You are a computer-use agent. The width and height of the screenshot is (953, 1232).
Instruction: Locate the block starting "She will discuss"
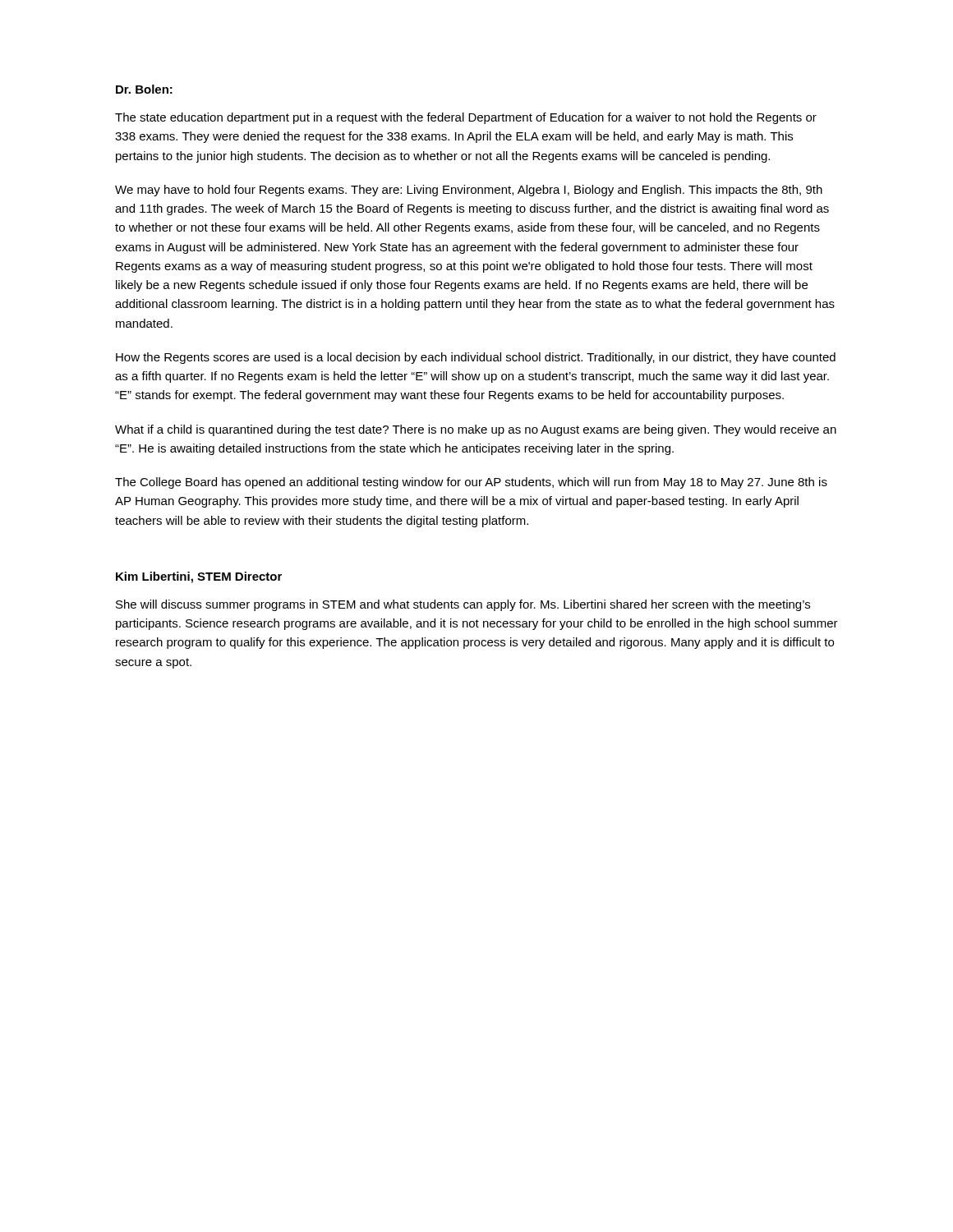pyautogui.click(x=476, y=633)
